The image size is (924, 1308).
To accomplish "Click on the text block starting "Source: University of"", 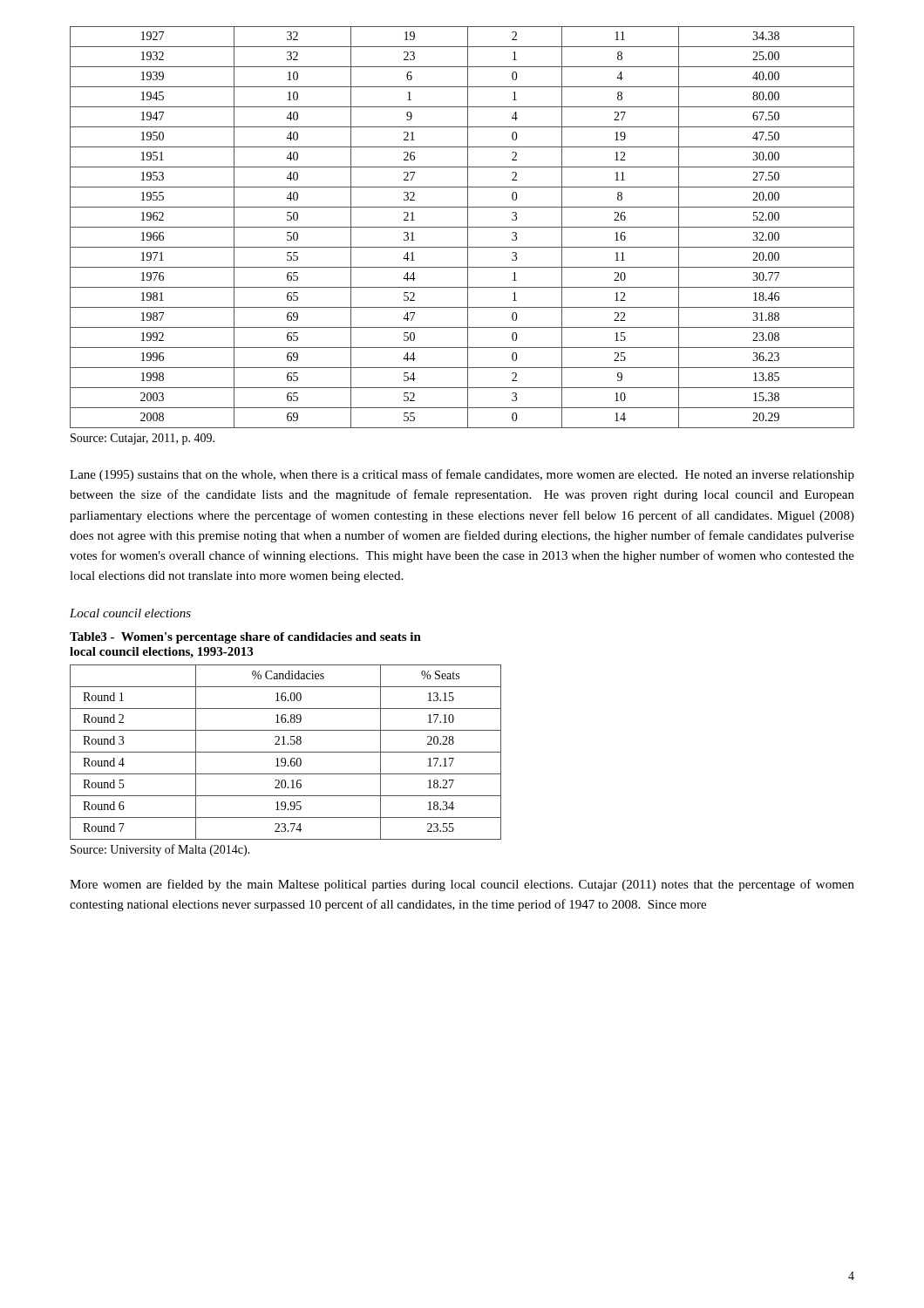I will tap(160, 849).
